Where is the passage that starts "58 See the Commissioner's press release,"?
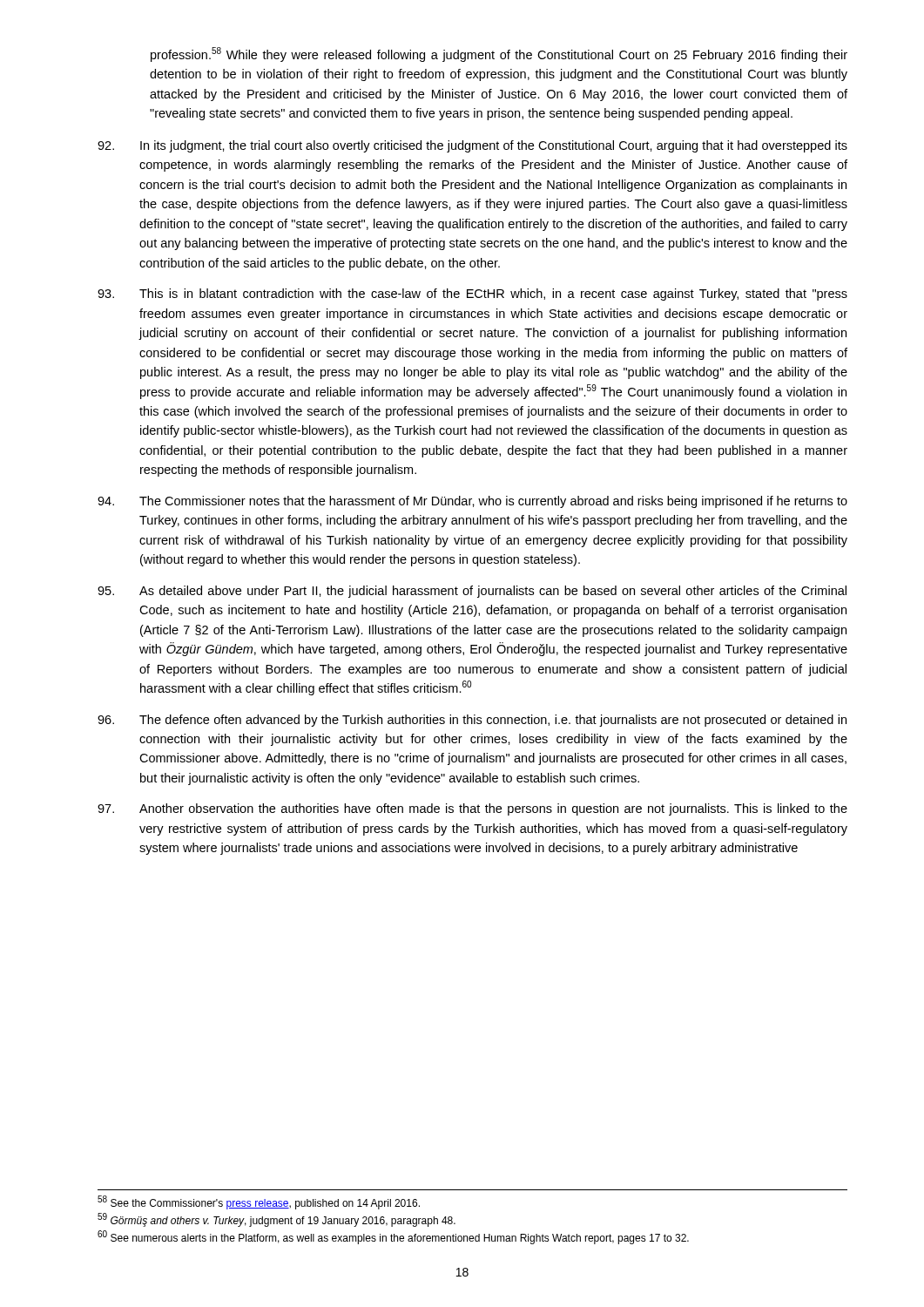This screenshot has width=924, height=1307. coord(259,1202)
